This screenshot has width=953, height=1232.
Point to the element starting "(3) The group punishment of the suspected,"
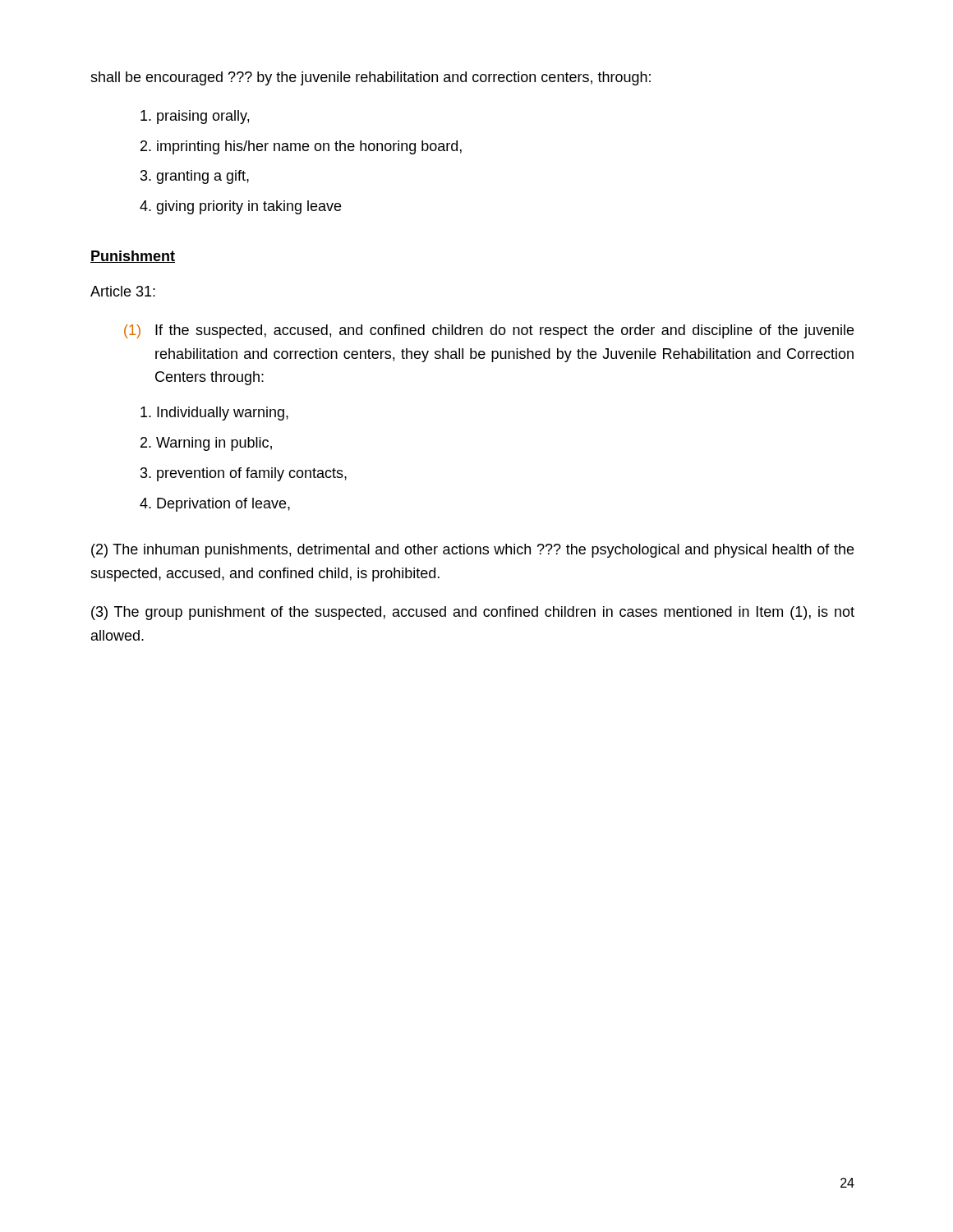[472, 624]
